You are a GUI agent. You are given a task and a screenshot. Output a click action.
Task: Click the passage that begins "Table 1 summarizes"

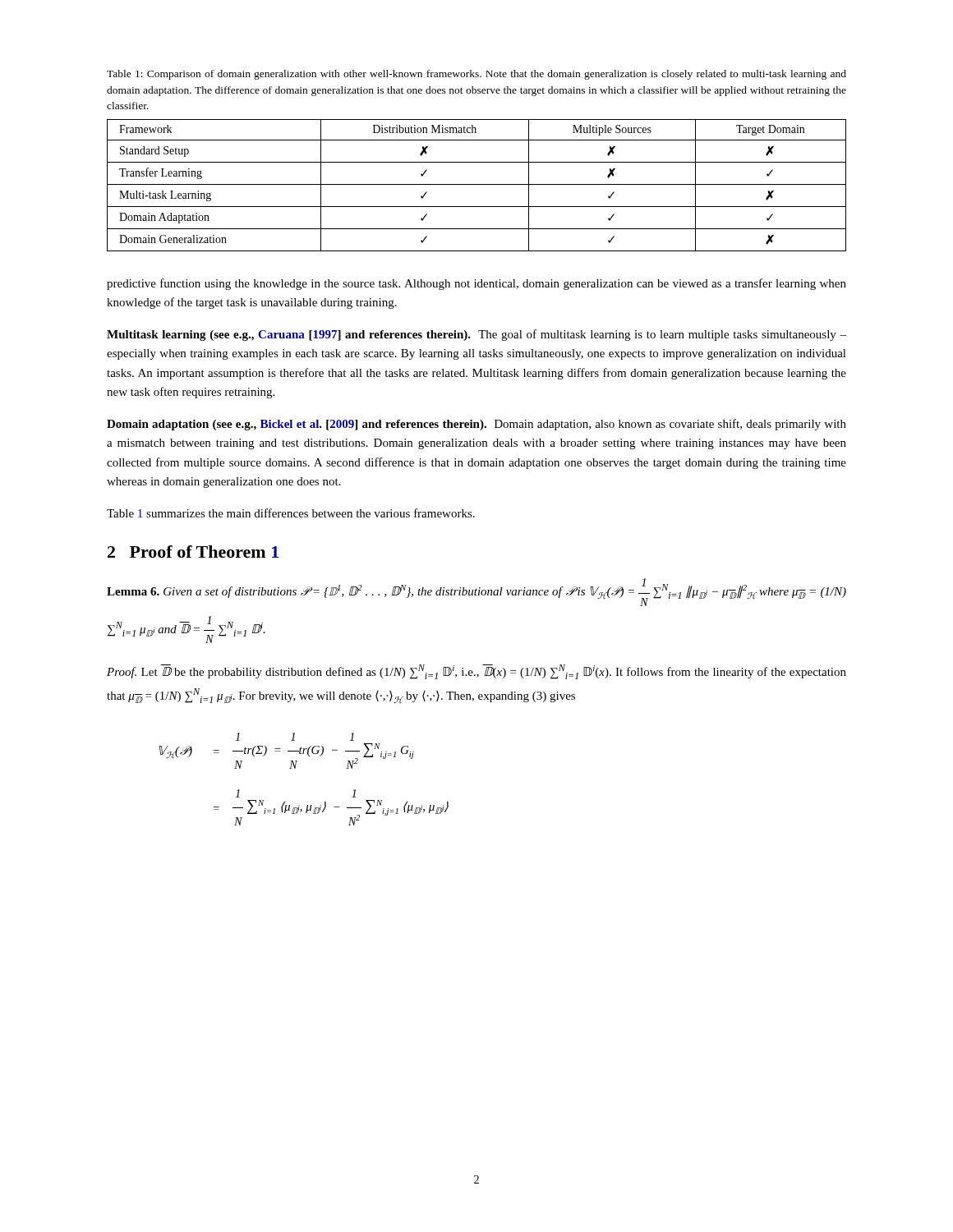tap(291, 513)
